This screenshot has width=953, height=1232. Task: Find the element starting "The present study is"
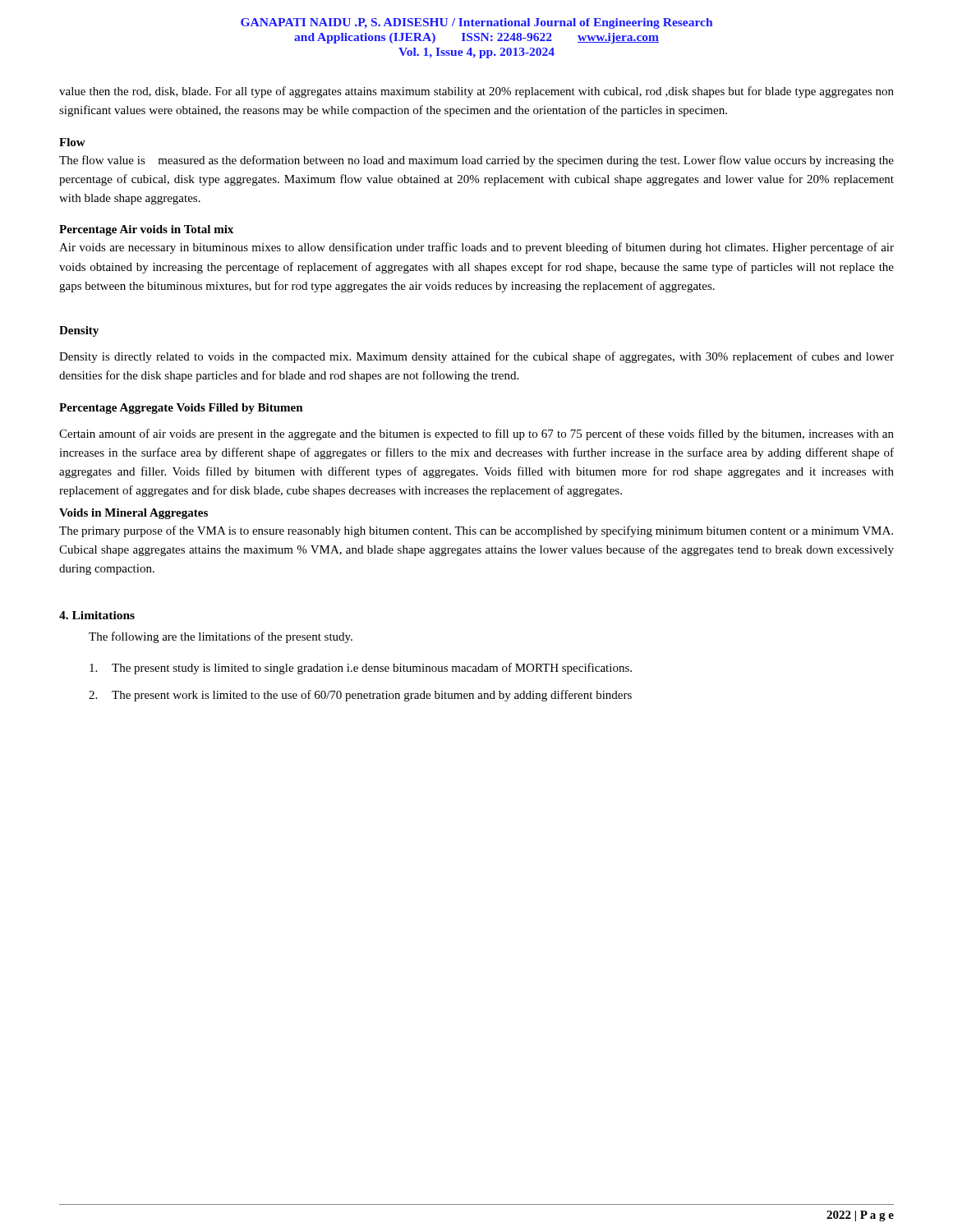click(x=361, y=668)
